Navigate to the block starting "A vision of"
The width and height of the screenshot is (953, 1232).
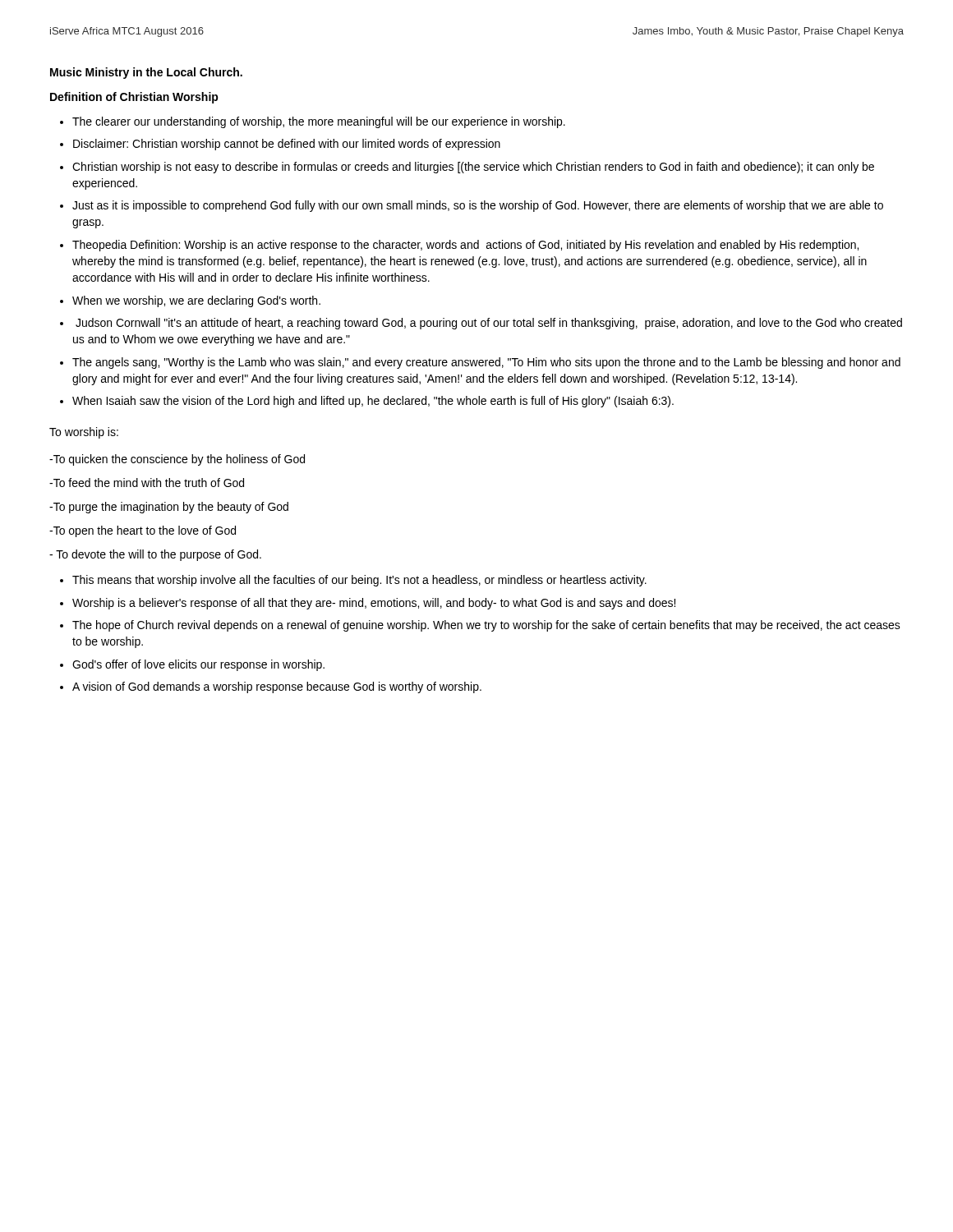pos(488,687)
